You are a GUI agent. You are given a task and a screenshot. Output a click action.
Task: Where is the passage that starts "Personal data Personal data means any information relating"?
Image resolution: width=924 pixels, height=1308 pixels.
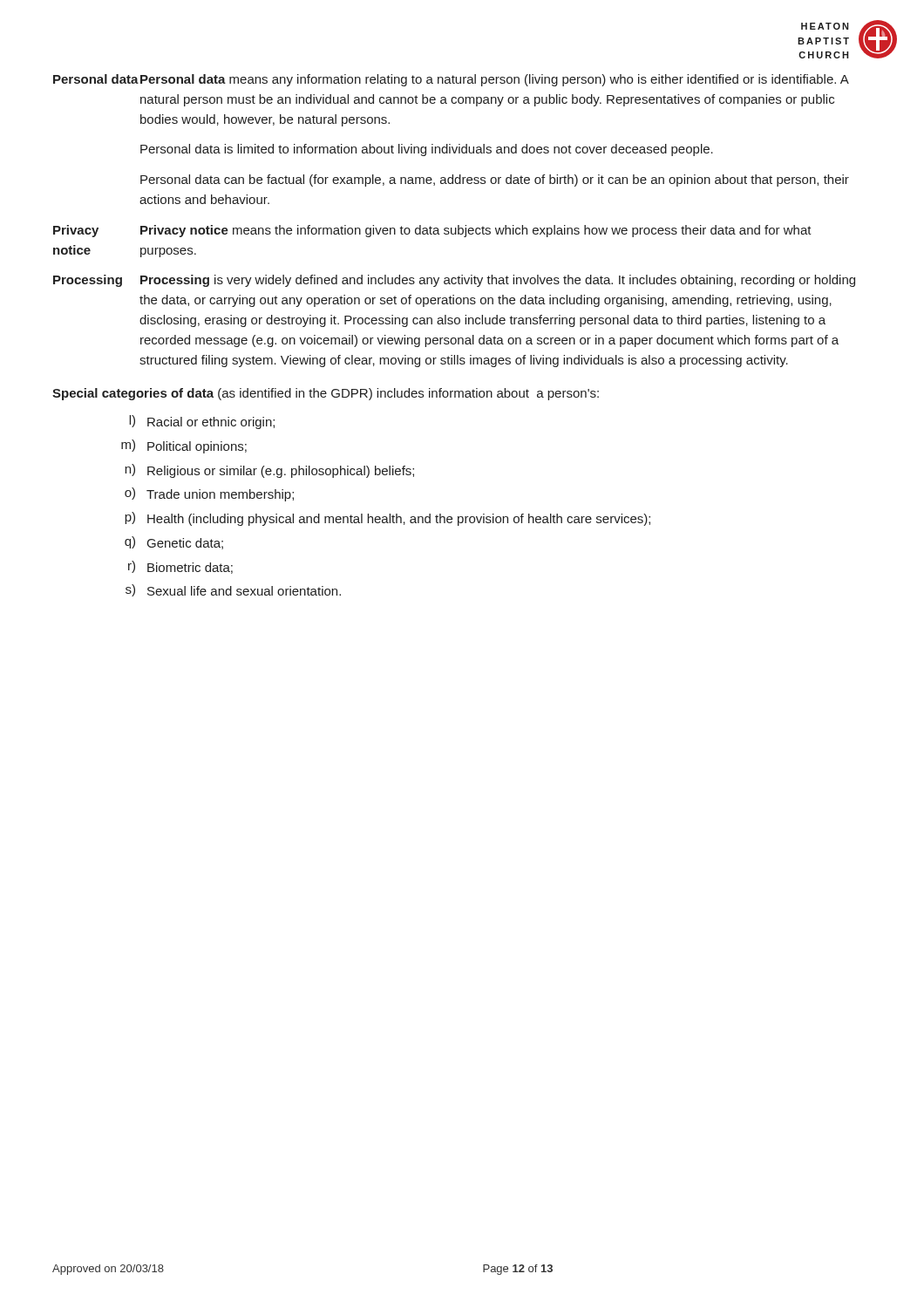pos(462,140)
